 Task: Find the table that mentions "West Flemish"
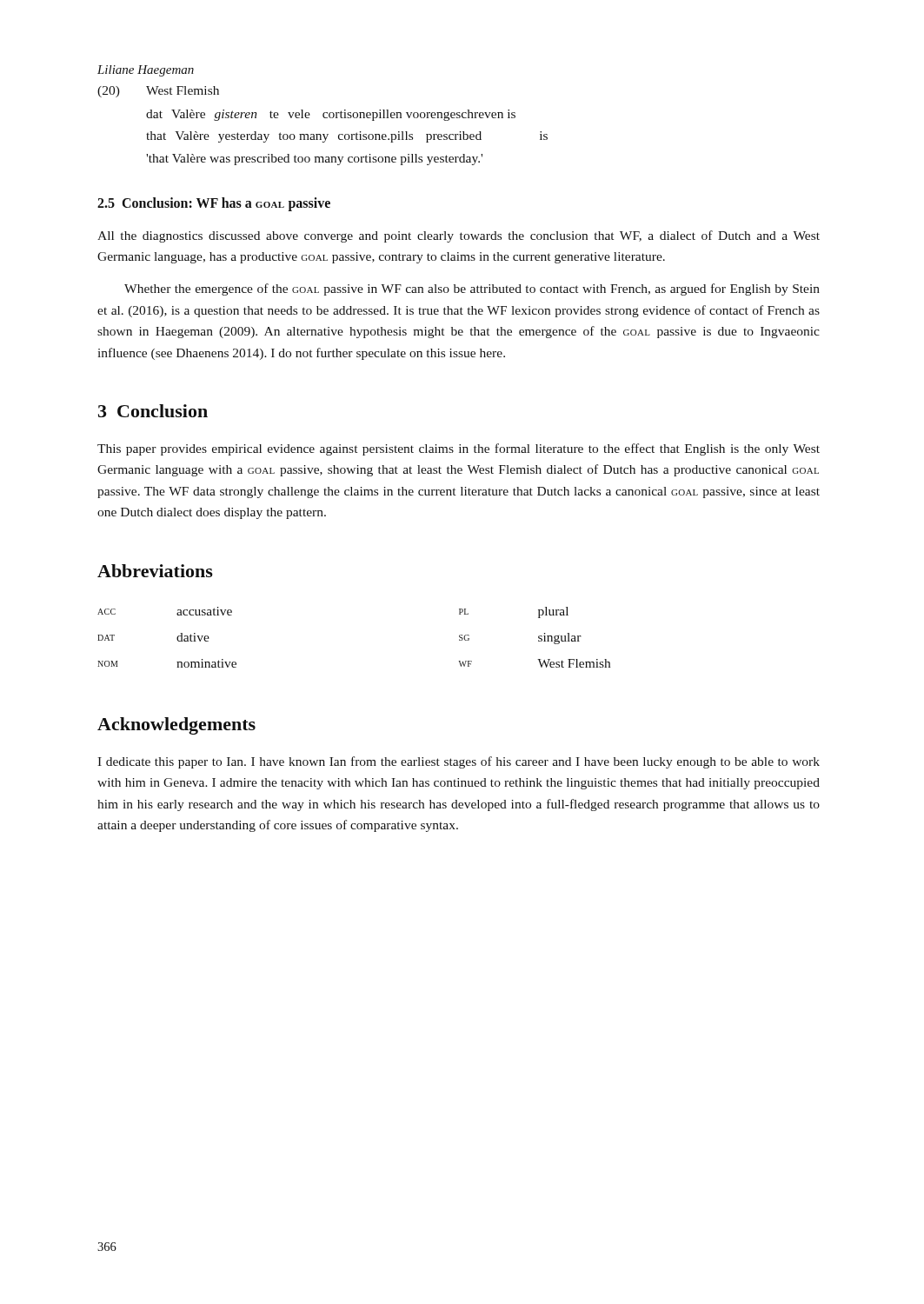point(459,637)
